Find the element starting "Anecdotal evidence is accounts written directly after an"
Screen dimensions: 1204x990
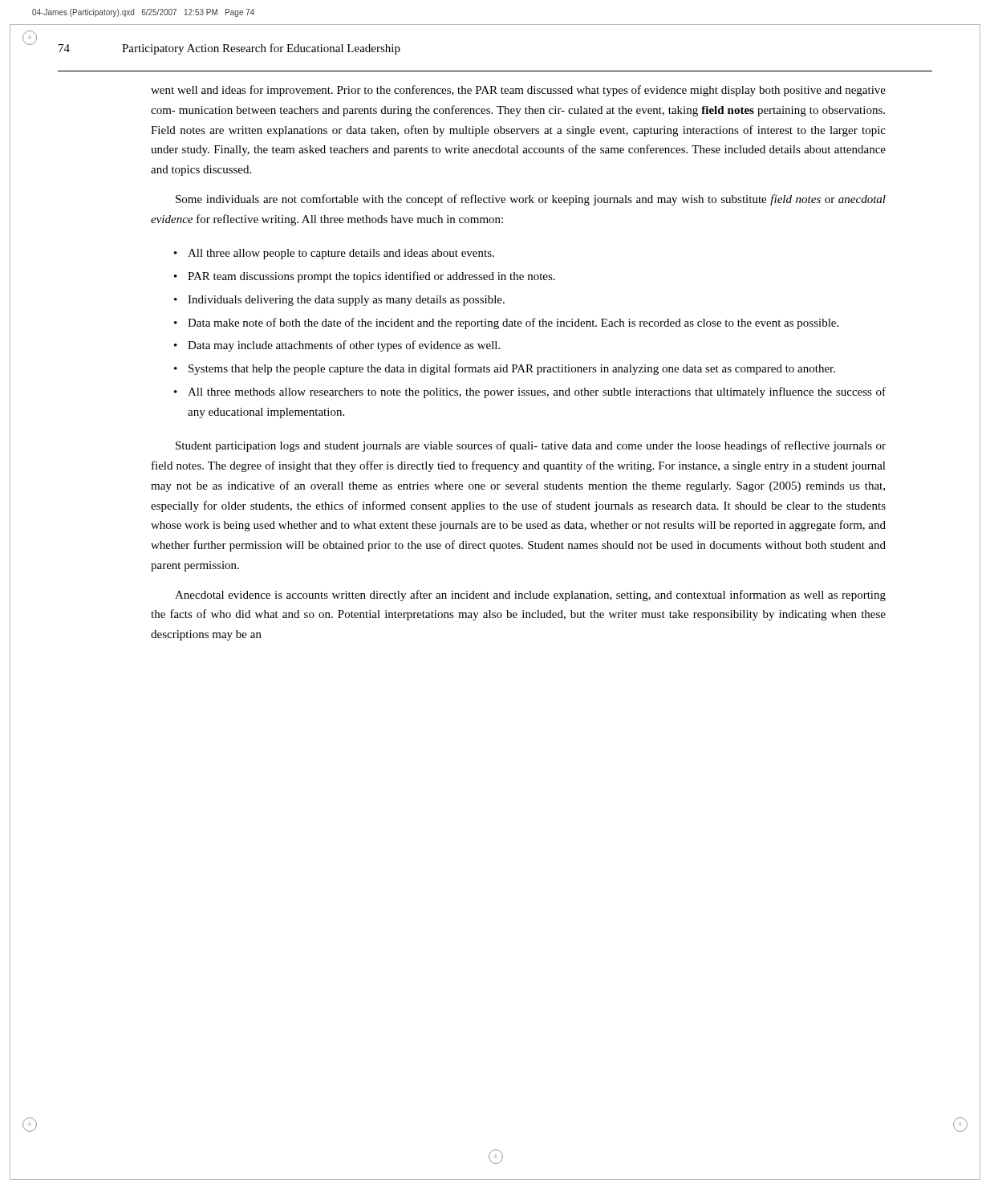[518, 614]
